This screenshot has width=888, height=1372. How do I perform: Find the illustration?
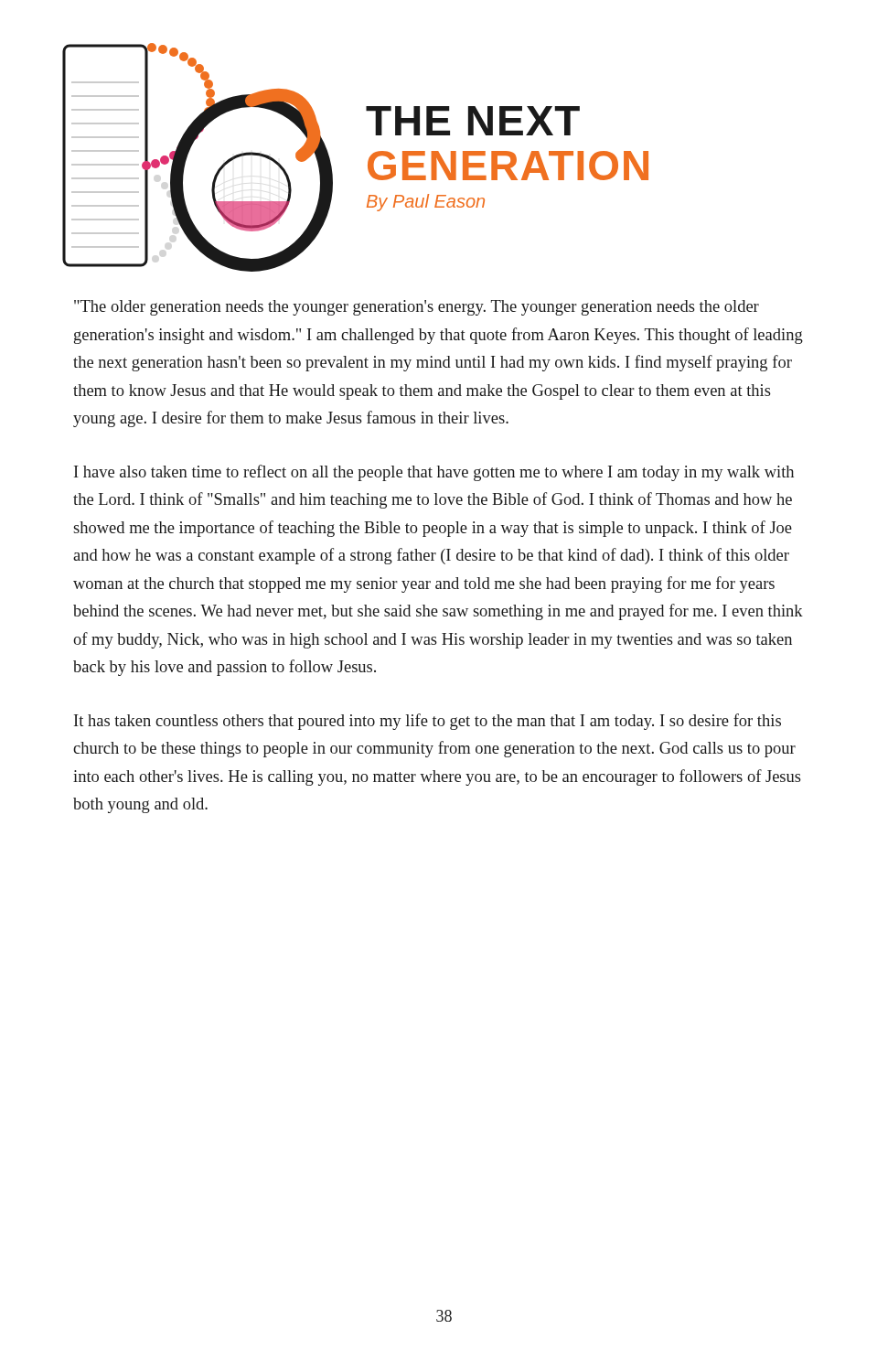click(197, 156)
